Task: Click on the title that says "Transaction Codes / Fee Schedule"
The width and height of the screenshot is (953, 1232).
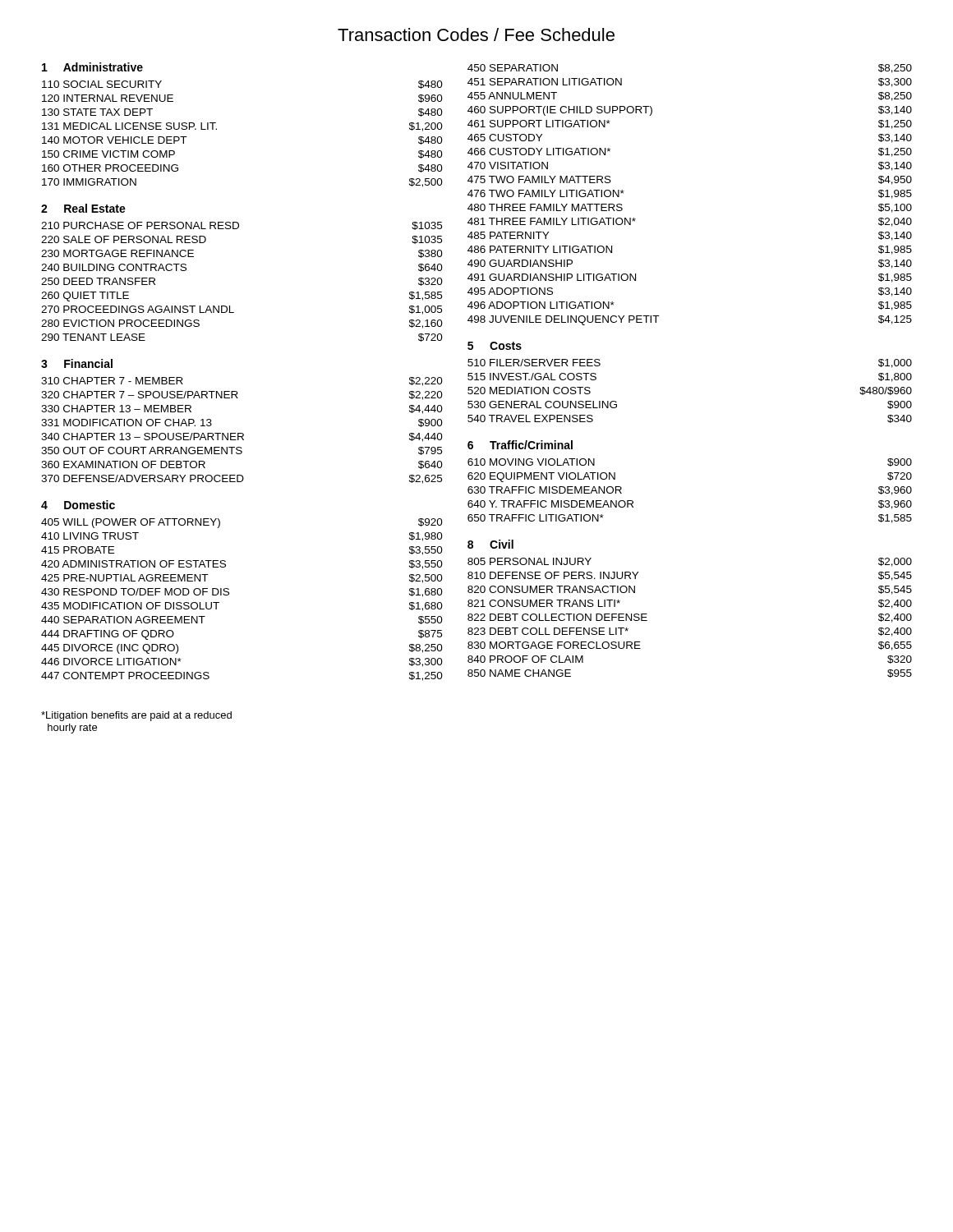Action: coord(476,35)
